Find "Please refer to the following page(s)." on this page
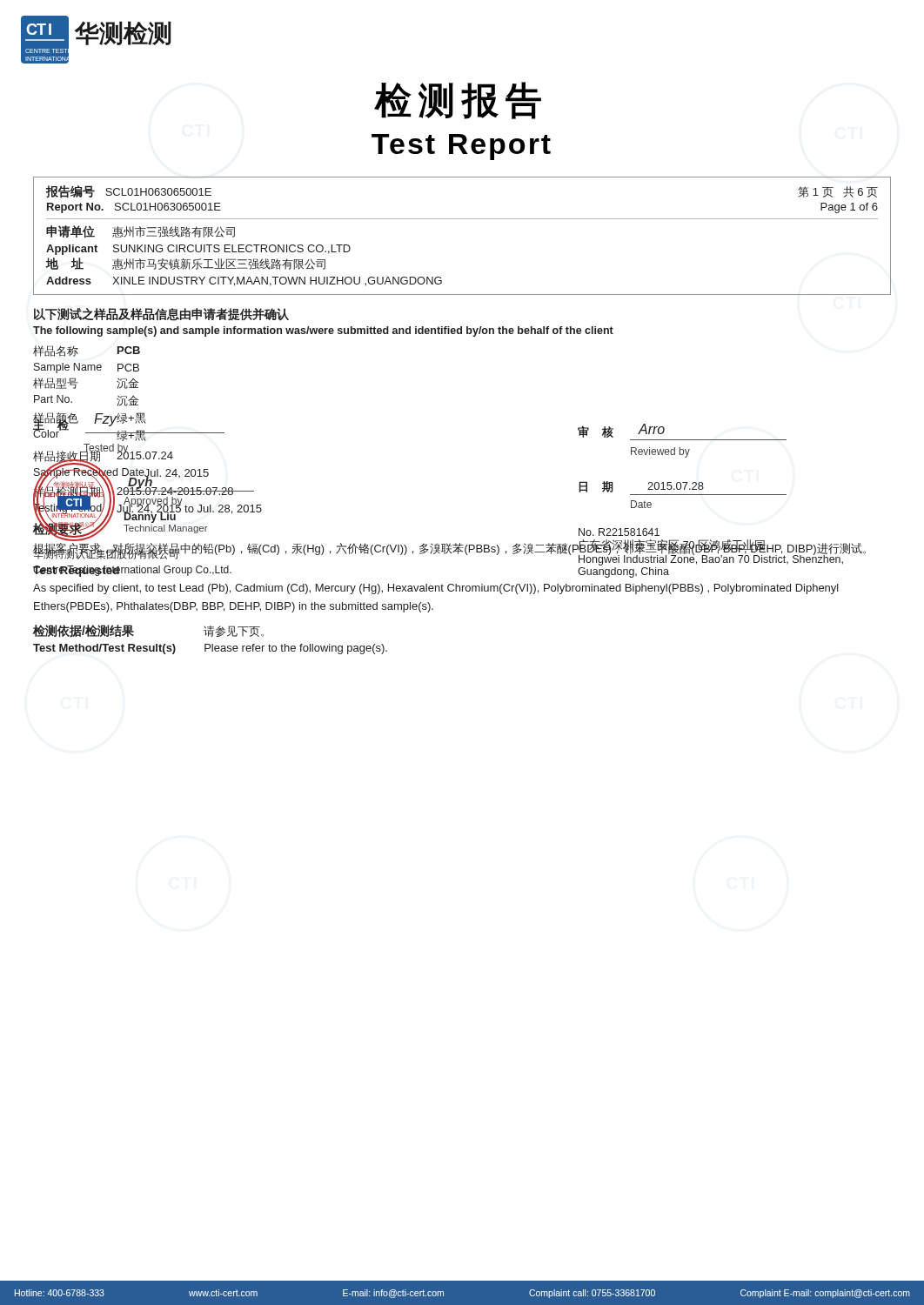Screen dimensions: 1305x924 [x=296, y=648]
